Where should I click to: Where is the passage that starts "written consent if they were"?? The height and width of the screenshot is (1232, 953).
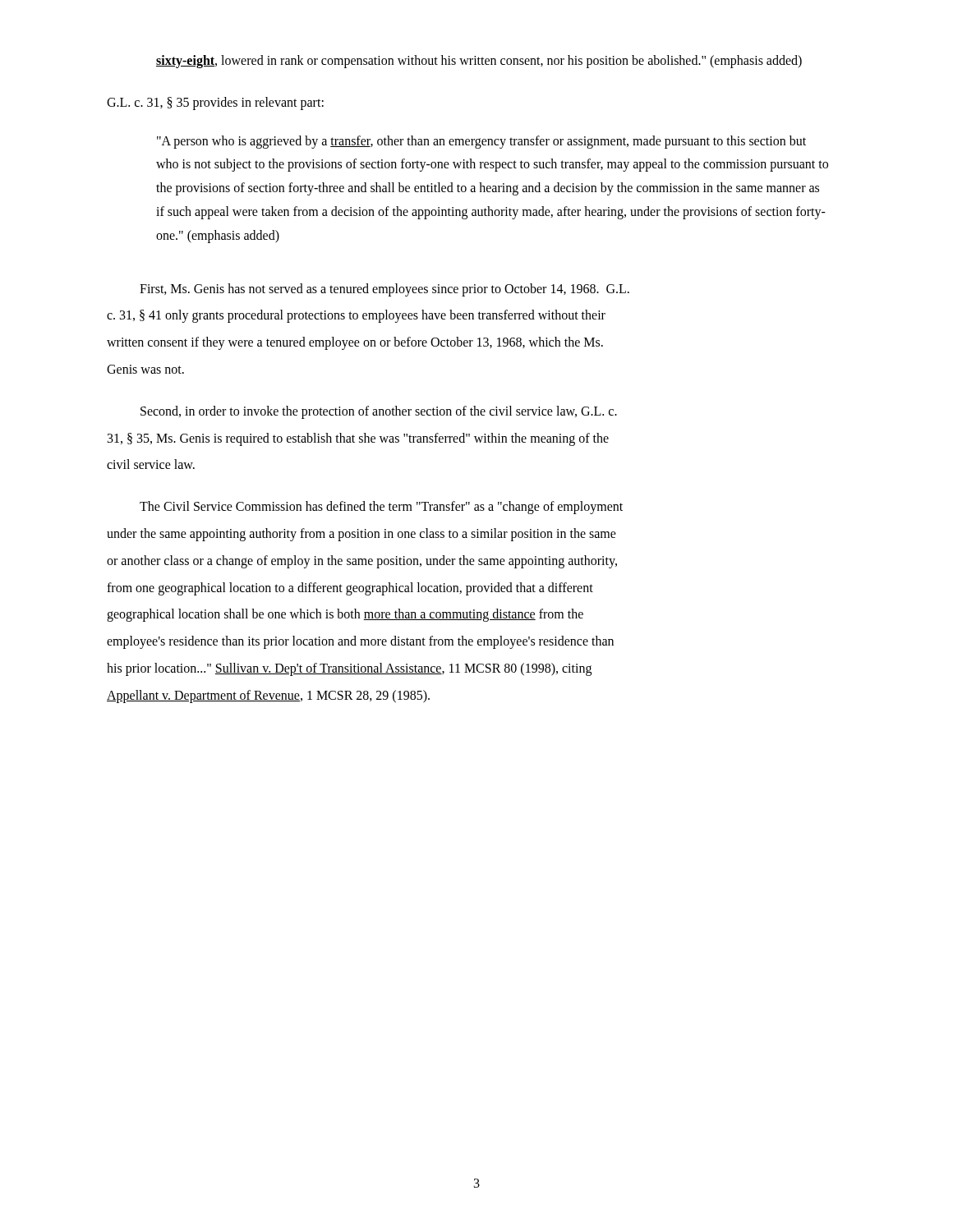476,343
